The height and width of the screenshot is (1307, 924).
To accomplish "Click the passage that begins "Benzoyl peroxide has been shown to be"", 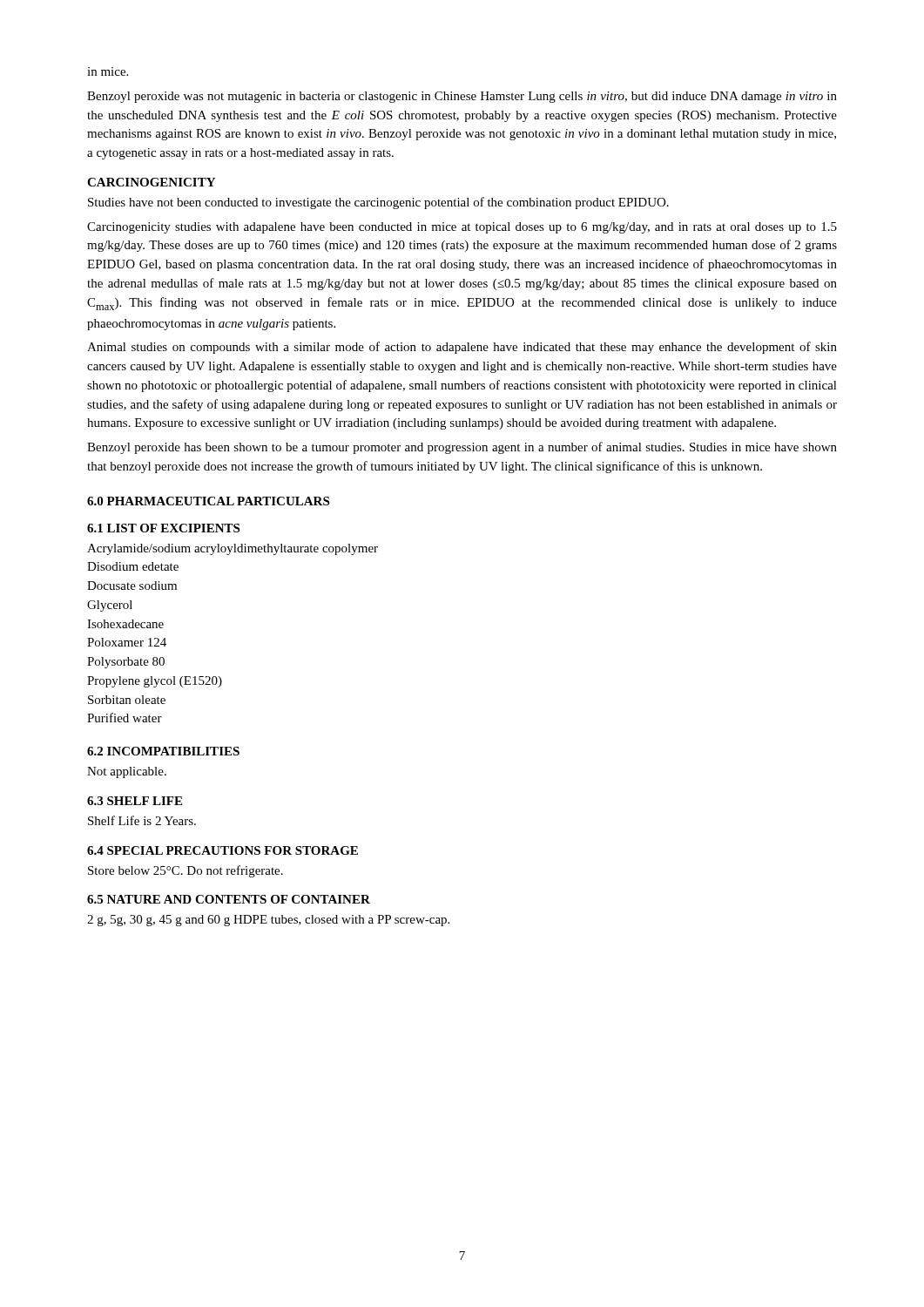I will 462,457.
